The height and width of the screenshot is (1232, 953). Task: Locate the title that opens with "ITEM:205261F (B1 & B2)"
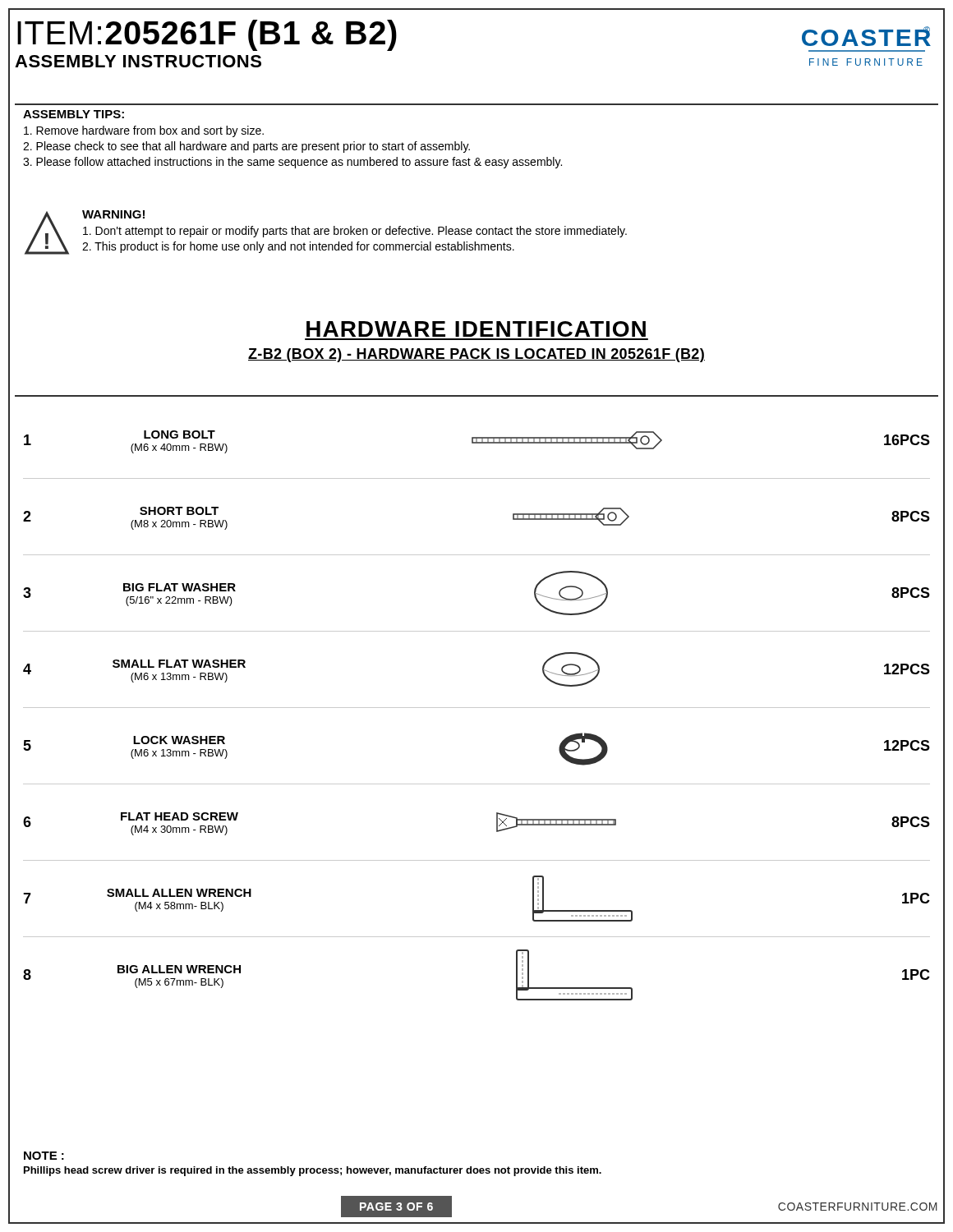[x=207, y=44]
